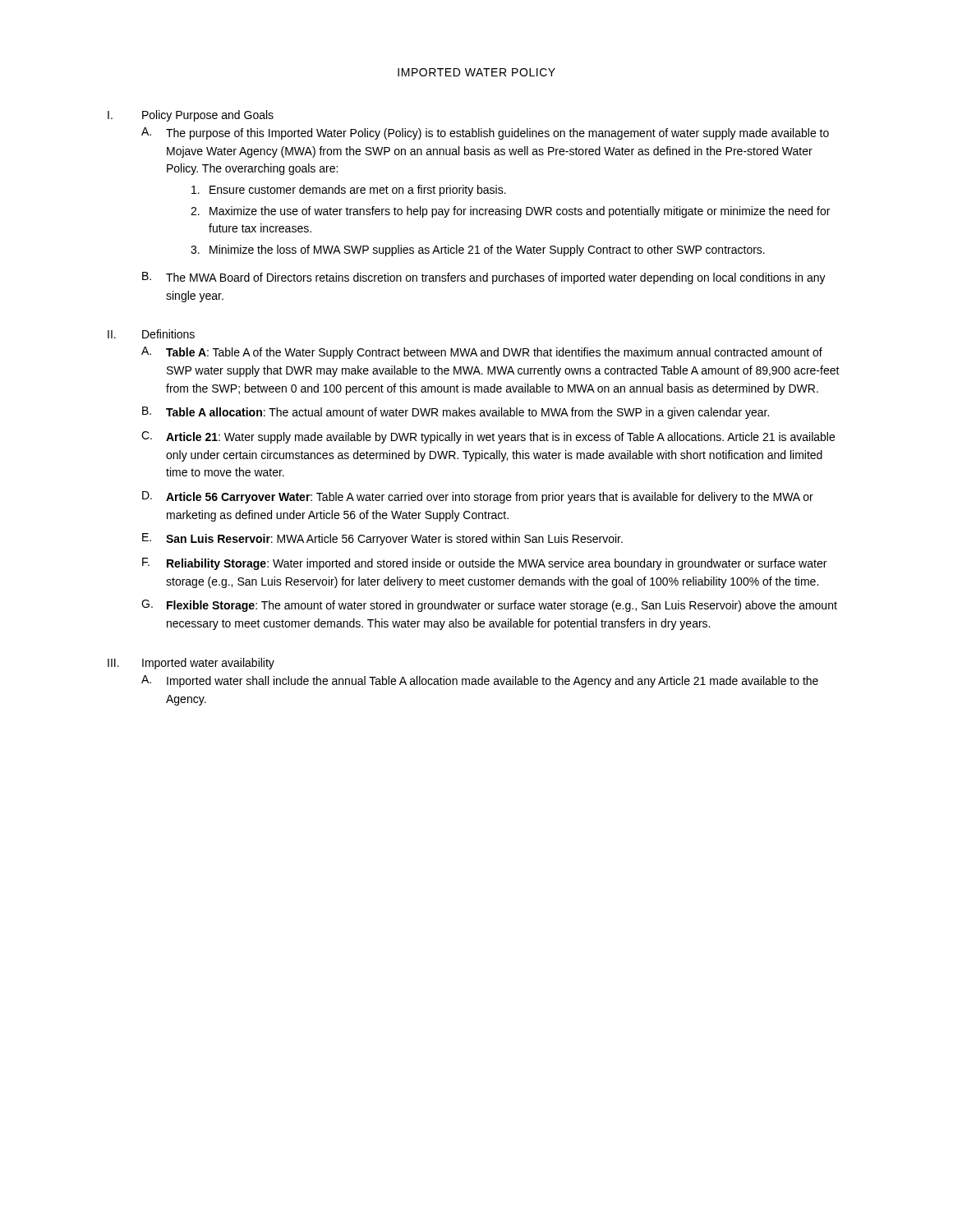Locate the block of text that opens with "A. Imported water shall include"
953x1232 pixels.
pos(494,690)
